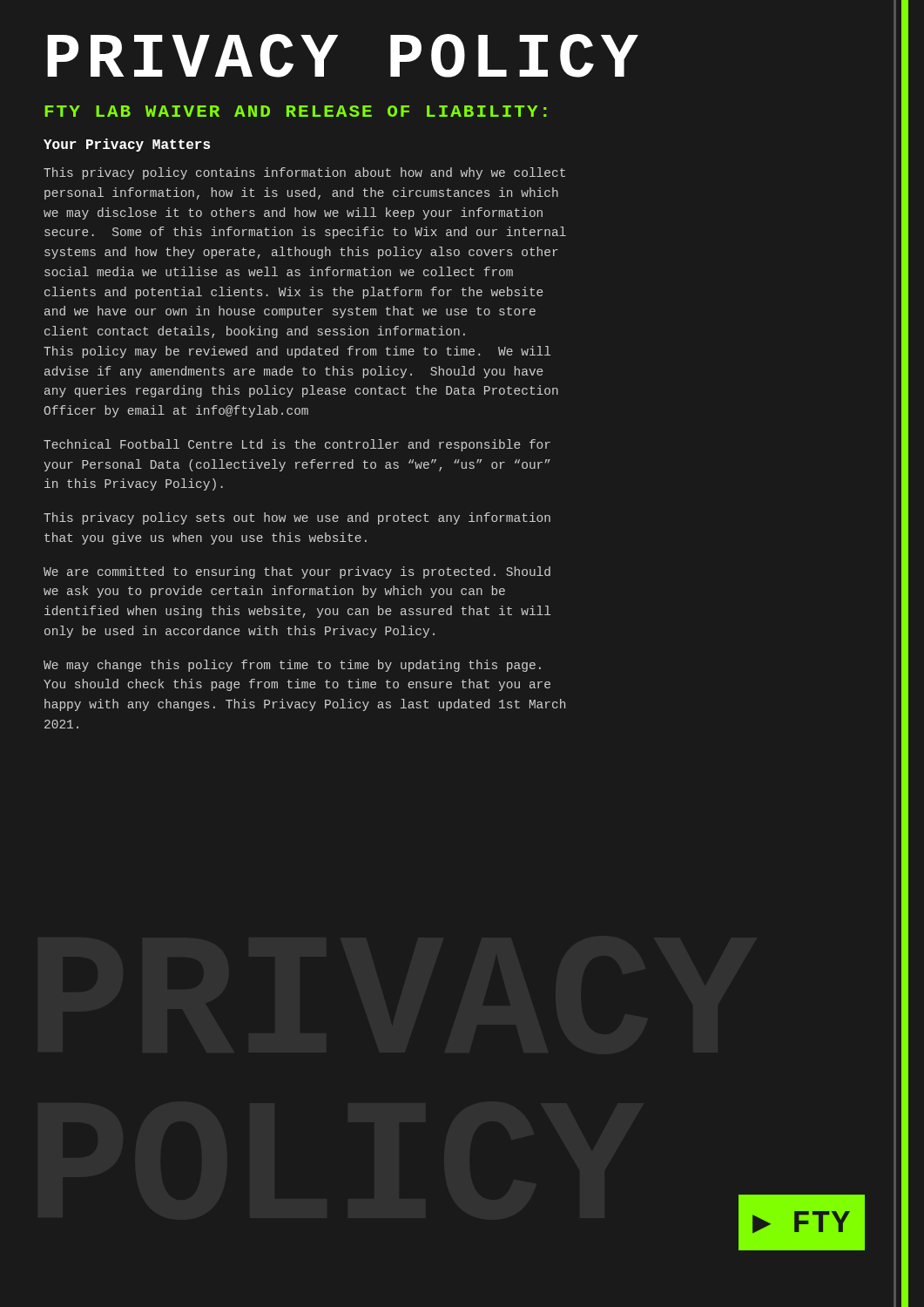Find the text block containing "We may change this policy from"

(305, 695)
